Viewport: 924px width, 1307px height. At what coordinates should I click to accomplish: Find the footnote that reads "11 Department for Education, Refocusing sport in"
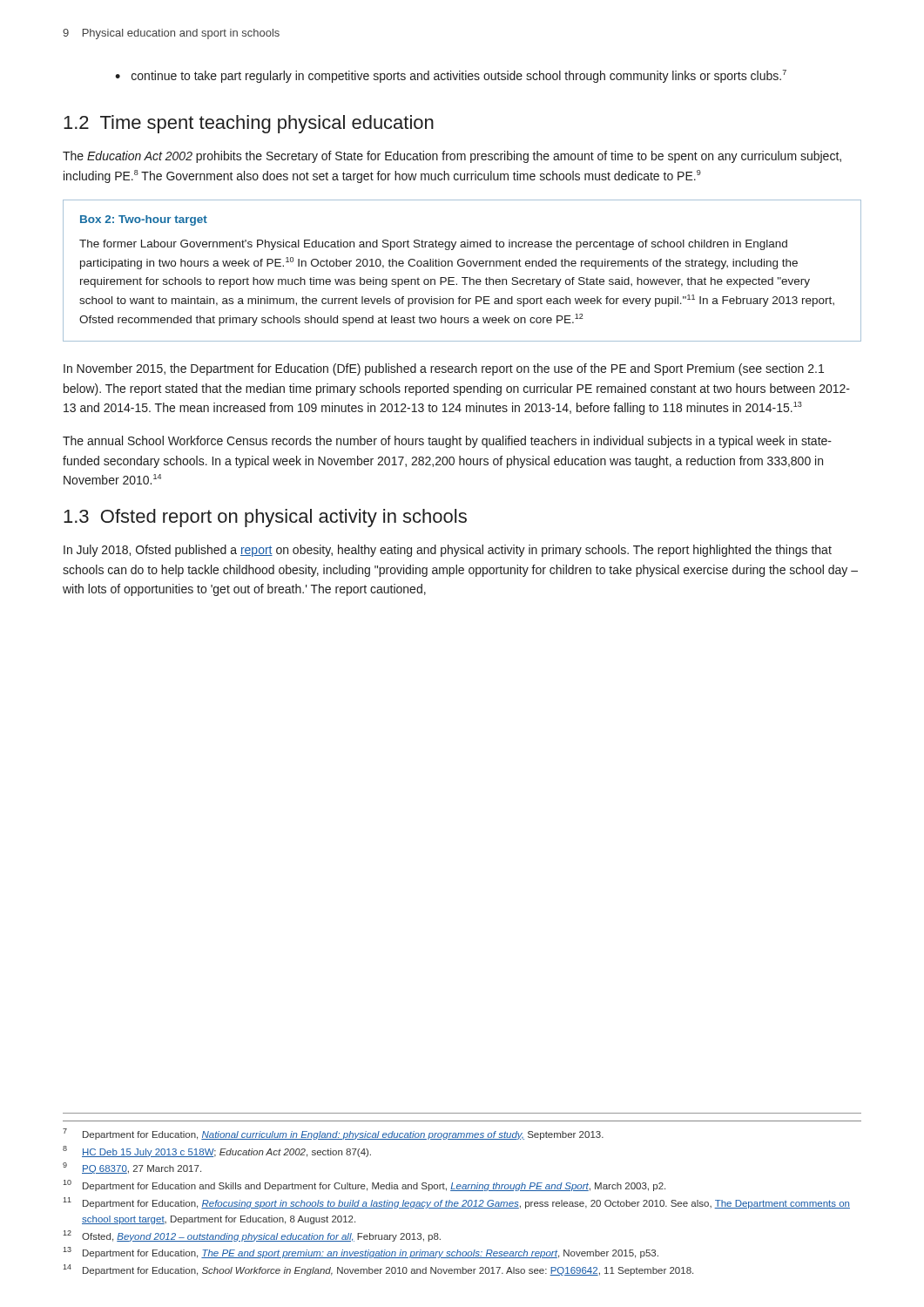462,1212
